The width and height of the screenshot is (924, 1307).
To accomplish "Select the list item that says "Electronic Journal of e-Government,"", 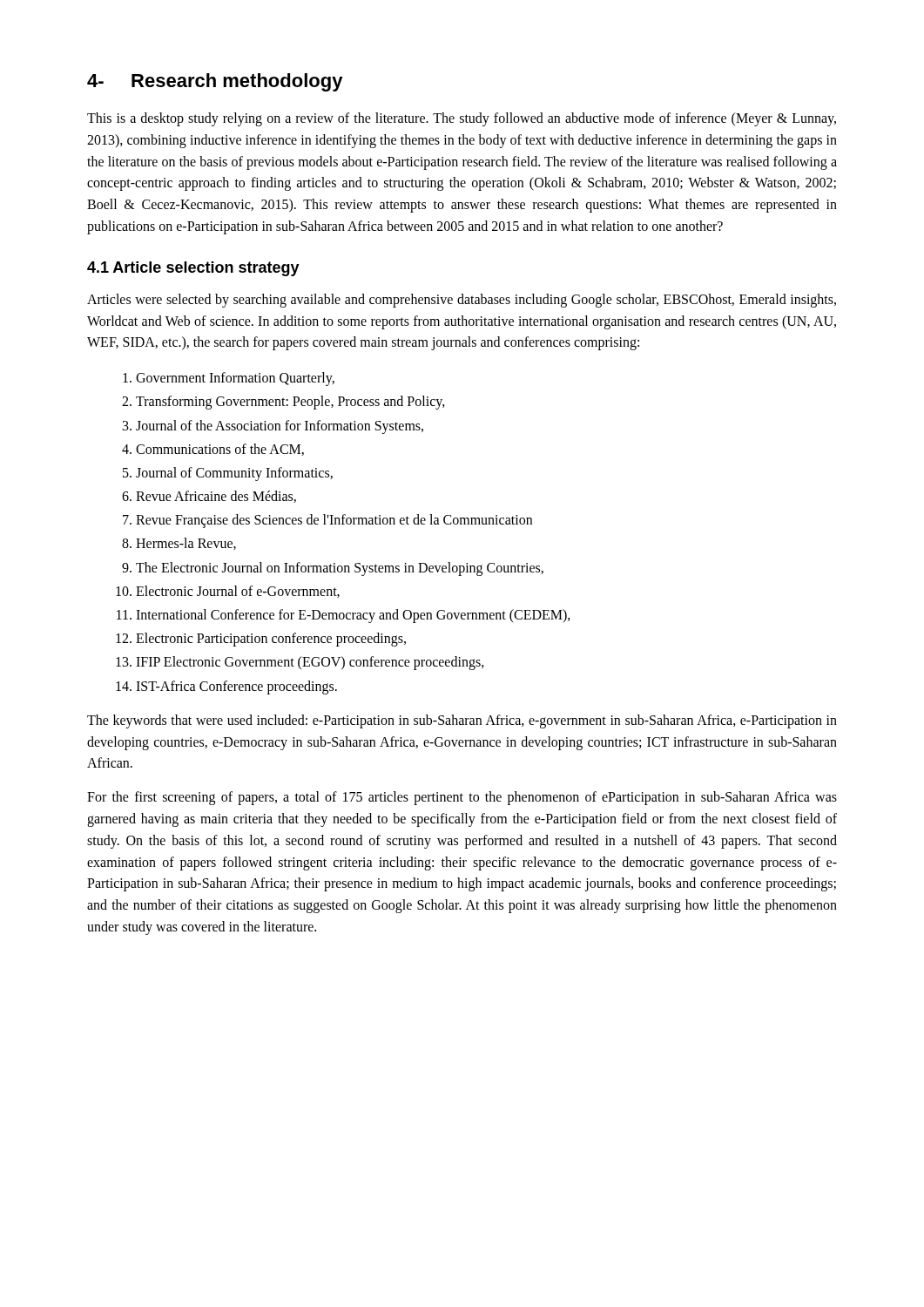I will coord(238,592).
